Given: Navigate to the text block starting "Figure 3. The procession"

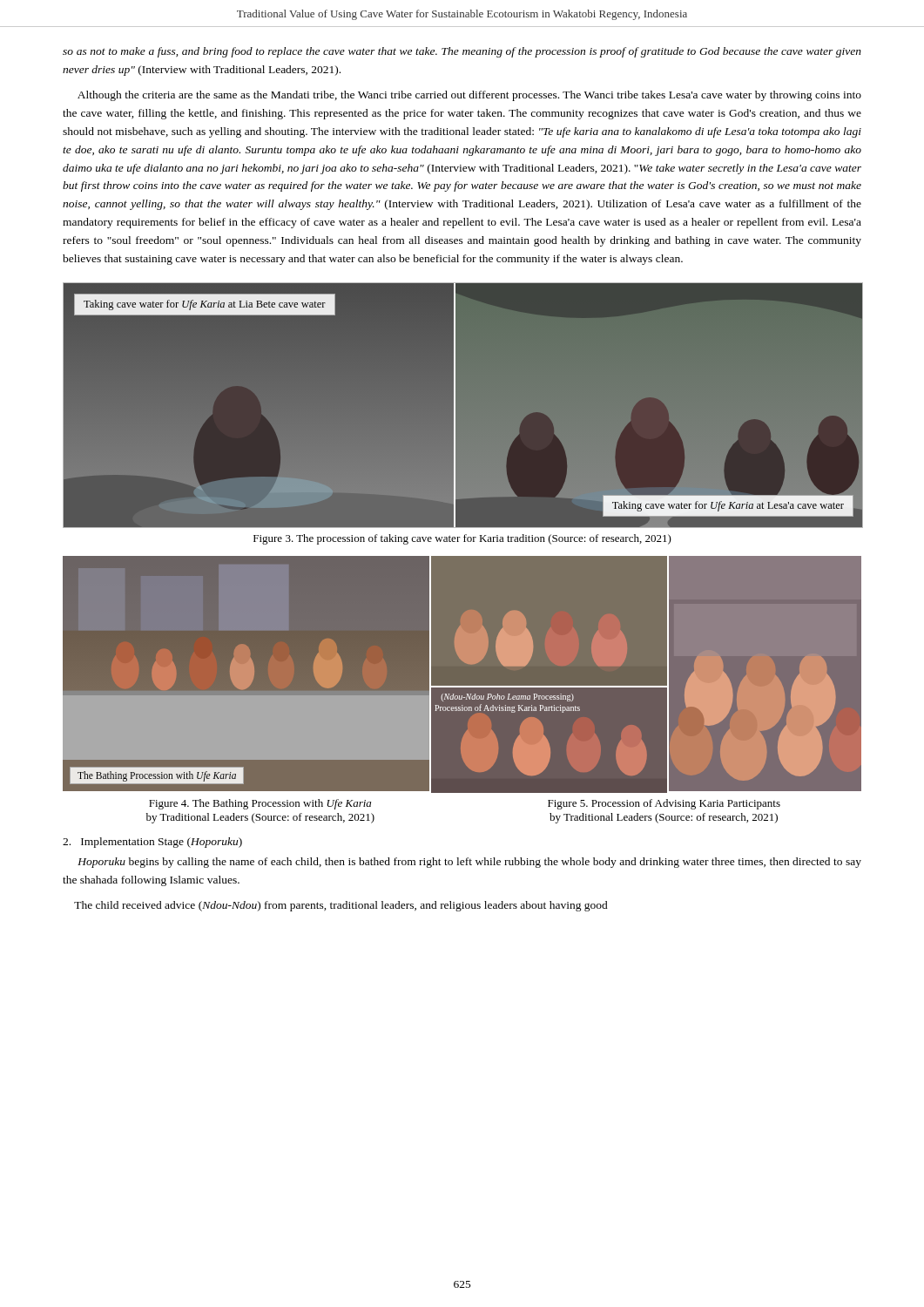Looking at the screenshot, I should pos(462,538).
